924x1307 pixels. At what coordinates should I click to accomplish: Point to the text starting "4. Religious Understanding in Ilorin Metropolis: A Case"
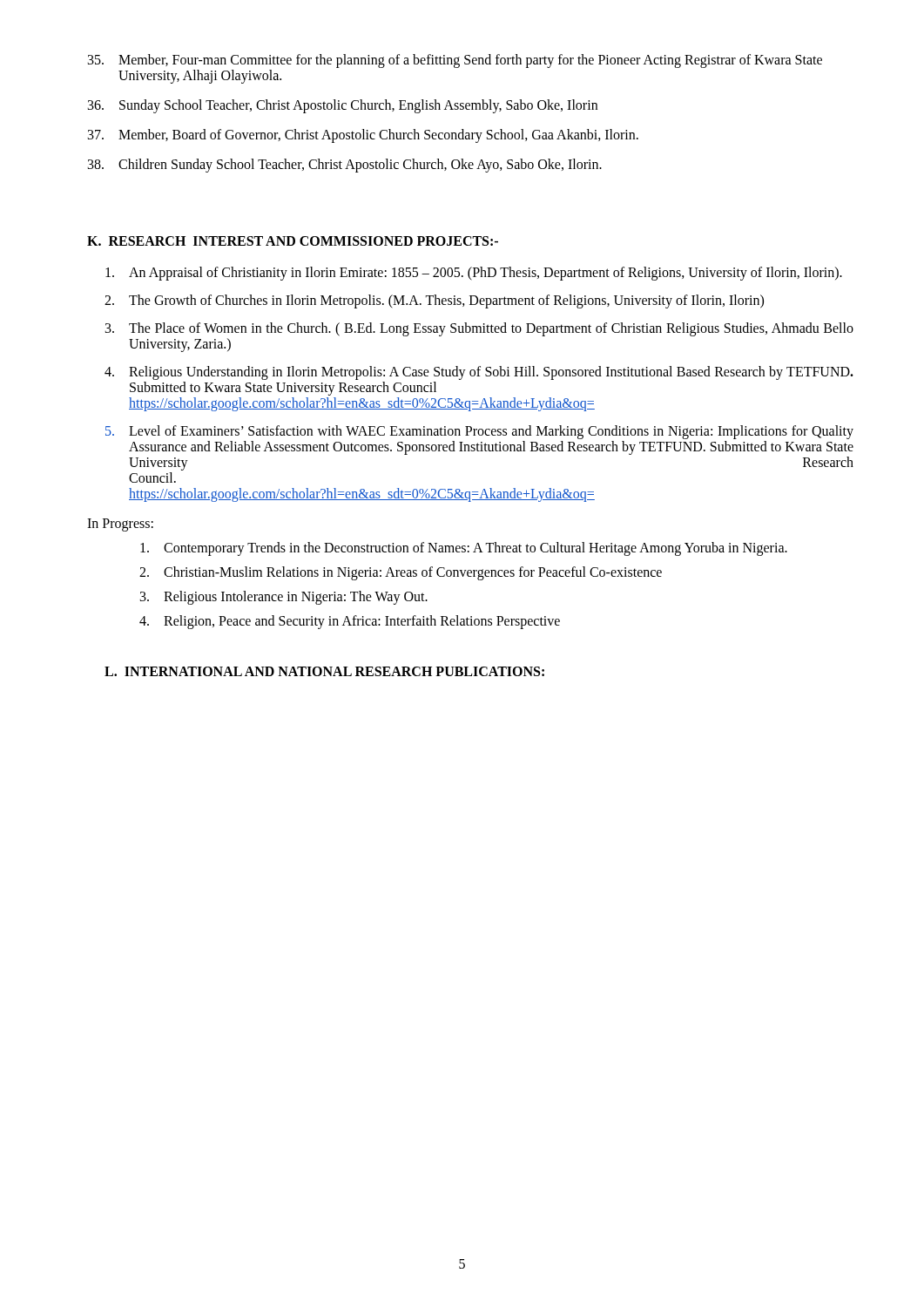(479, 388)
